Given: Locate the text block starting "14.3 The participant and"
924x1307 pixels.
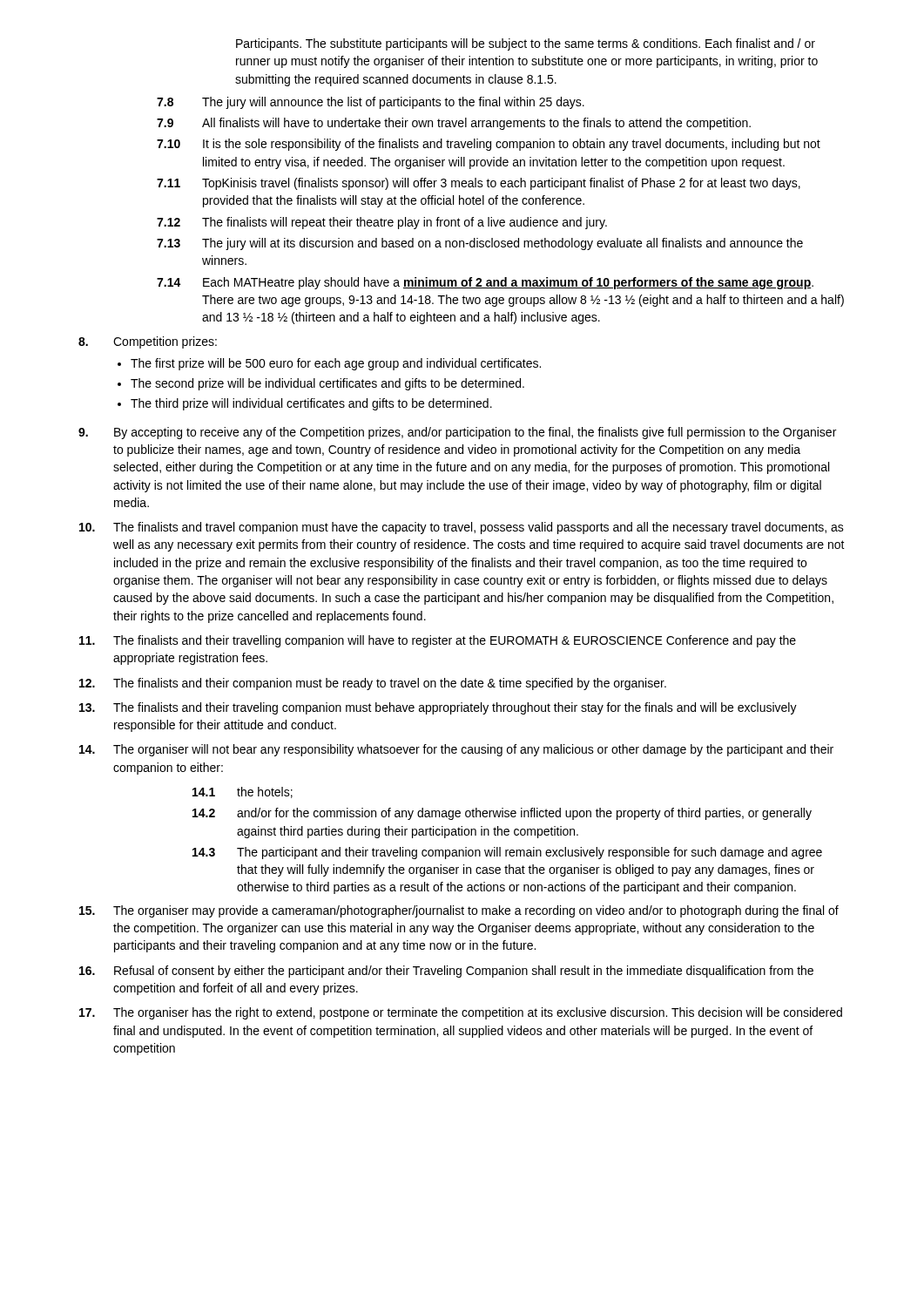Looking at the screenshot, I should (x=519, y=870).
